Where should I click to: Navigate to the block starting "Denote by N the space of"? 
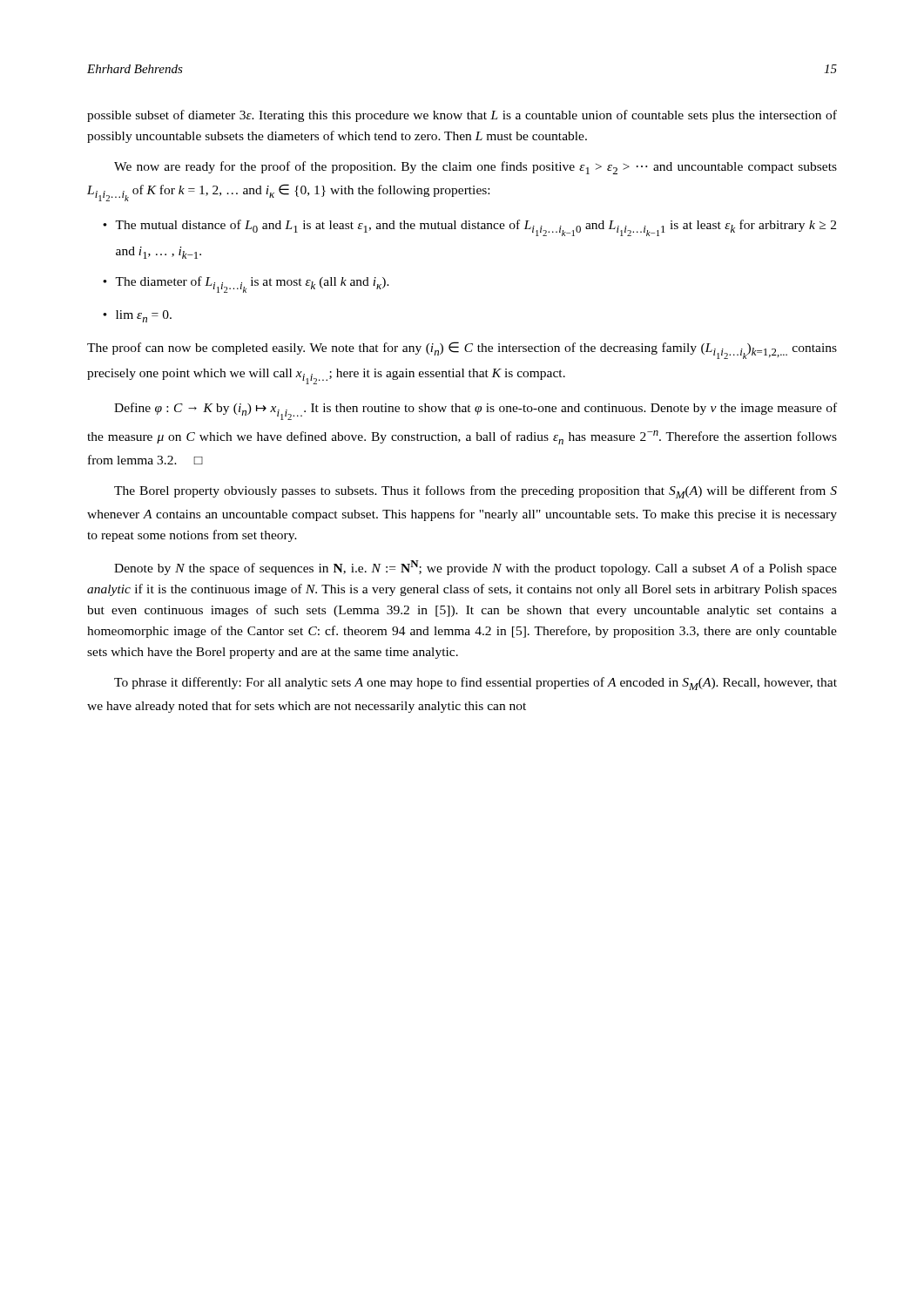point(462,609)
